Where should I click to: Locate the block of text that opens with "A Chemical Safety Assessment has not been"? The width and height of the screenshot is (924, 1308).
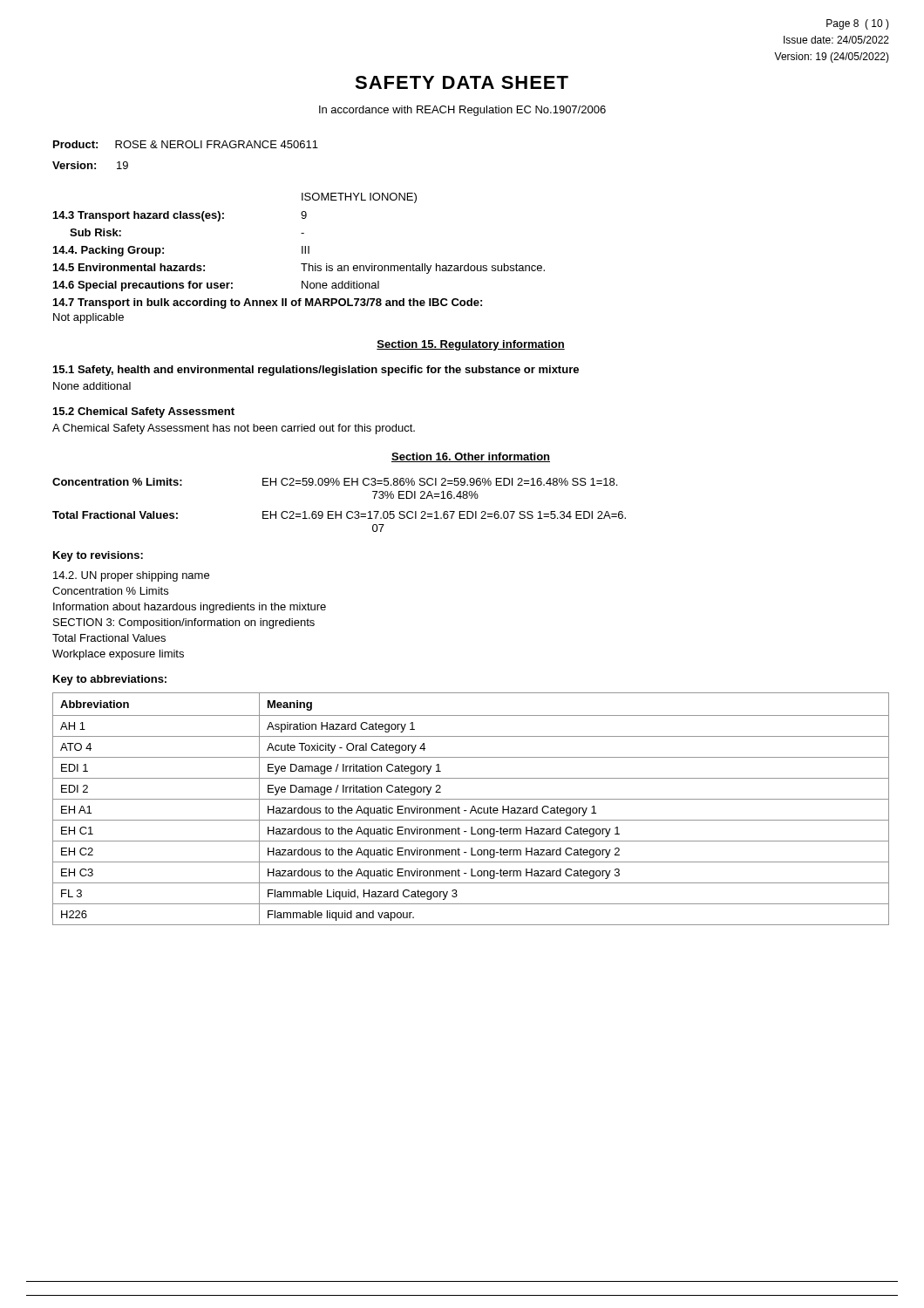tap(234, 428)
